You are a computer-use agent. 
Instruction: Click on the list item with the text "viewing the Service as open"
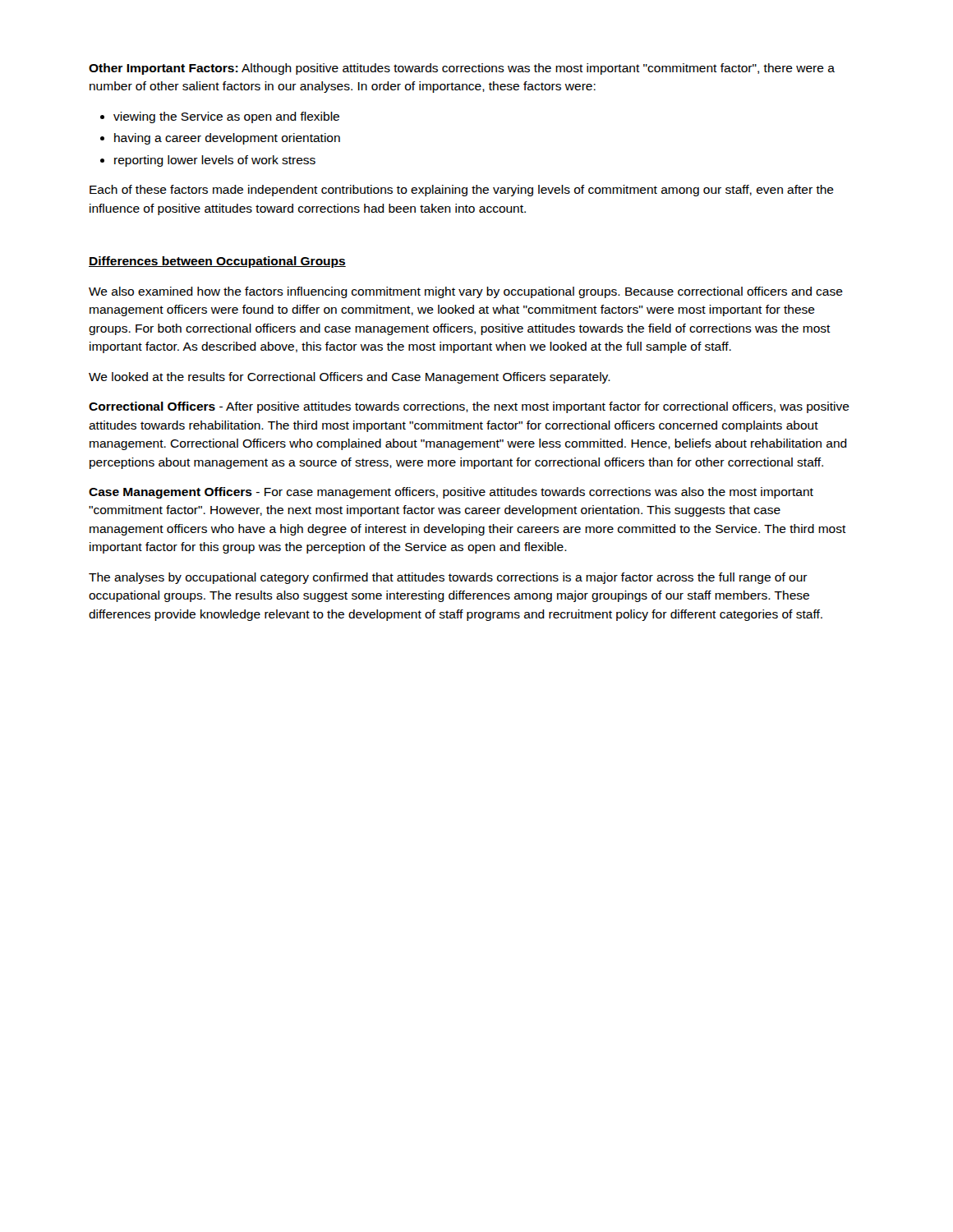click(227, 116)
